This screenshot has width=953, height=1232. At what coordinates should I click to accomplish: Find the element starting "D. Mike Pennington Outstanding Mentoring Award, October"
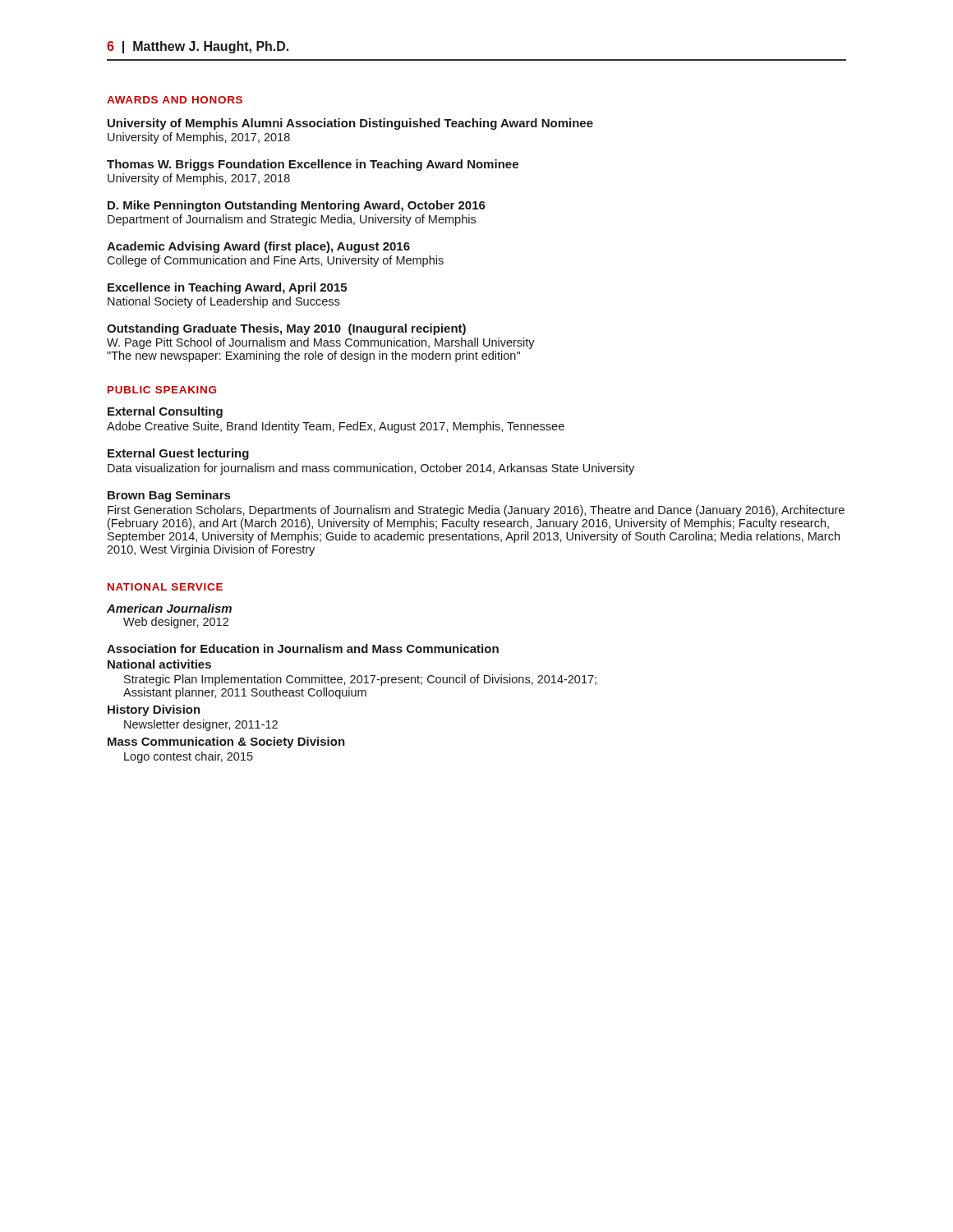coord(476,212)
